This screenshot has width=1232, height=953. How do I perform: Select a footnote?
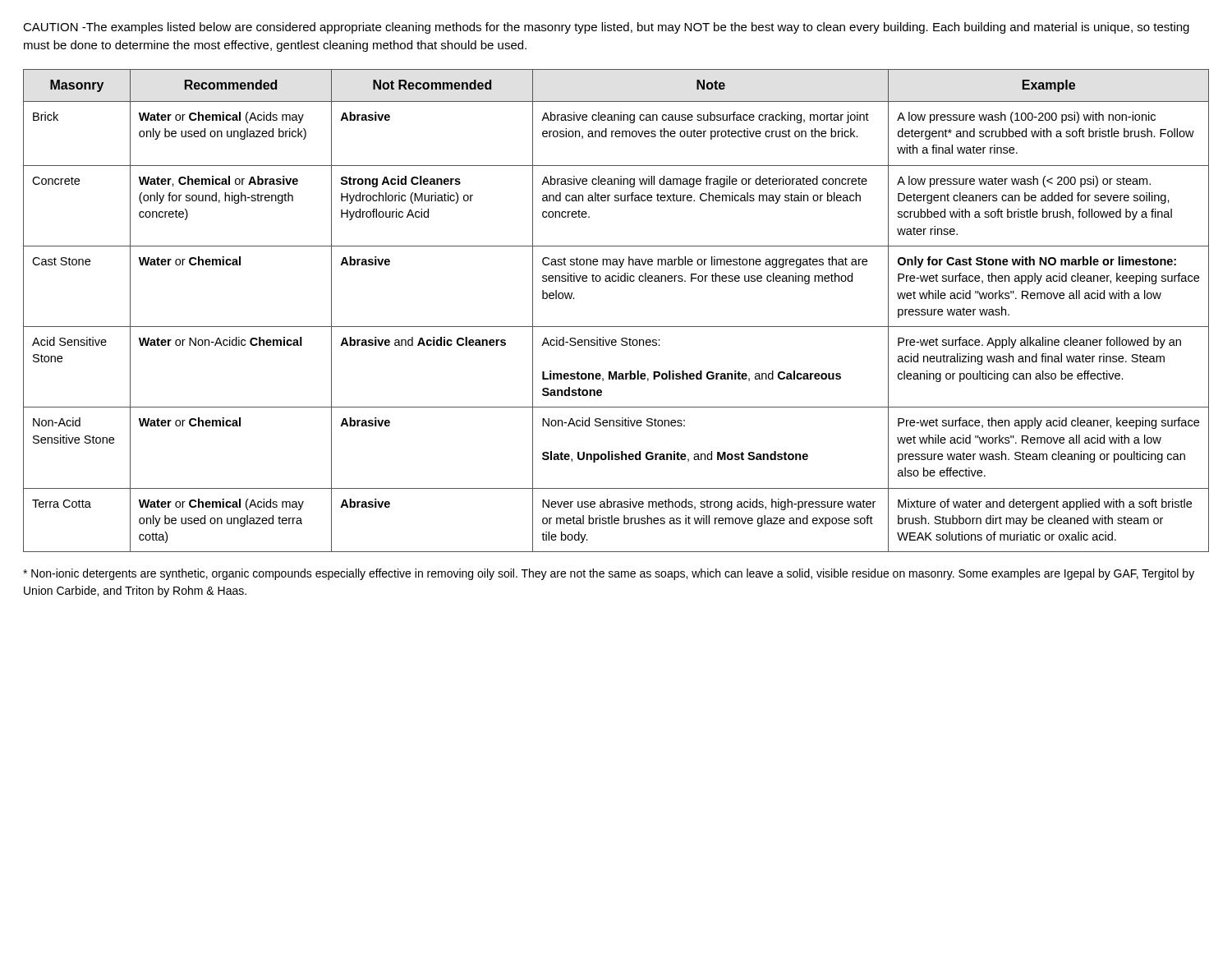click(x=609, y=582)
